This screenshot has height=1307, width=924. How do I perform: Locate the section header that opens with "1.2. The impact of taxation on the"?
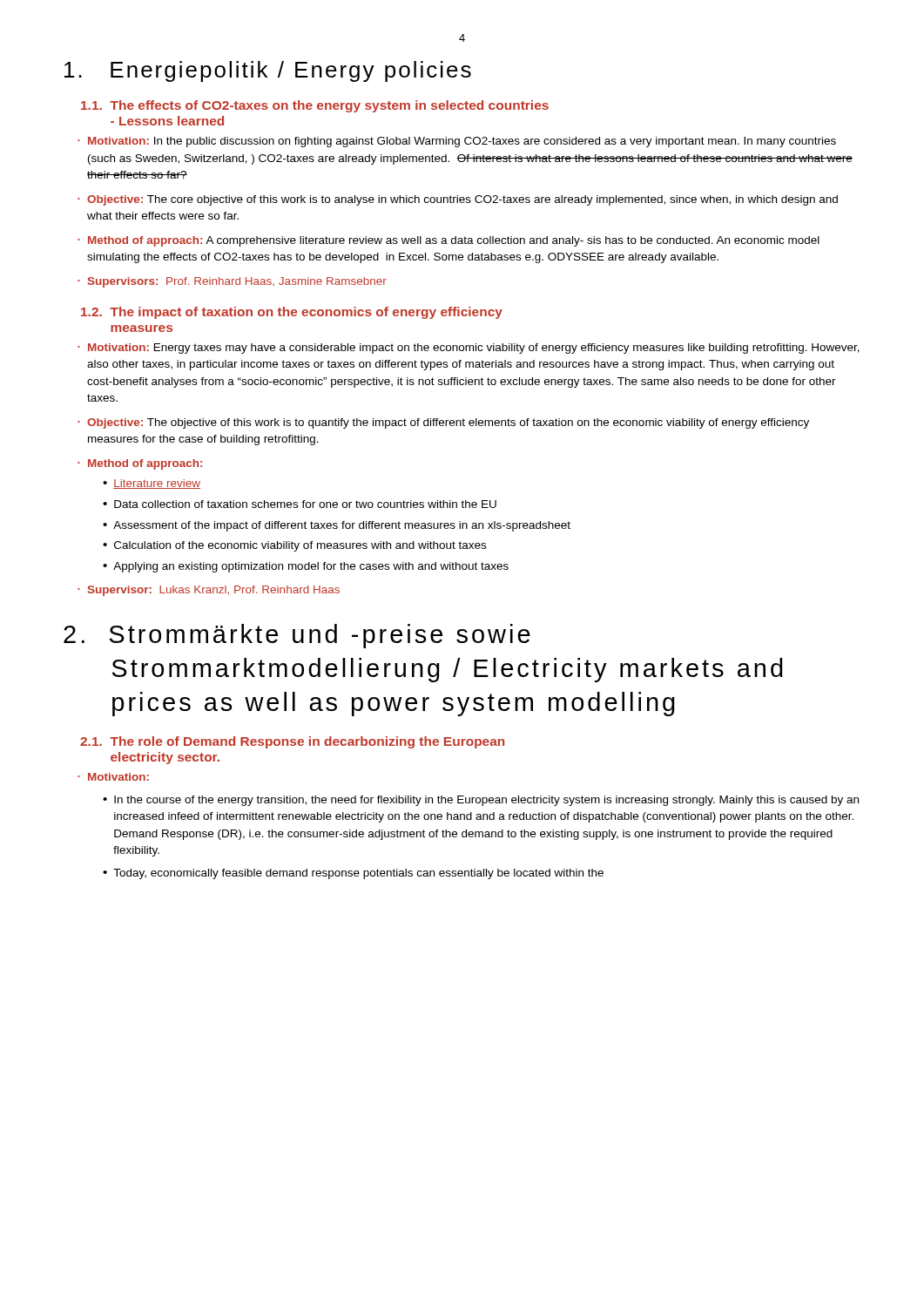[462, 319]
